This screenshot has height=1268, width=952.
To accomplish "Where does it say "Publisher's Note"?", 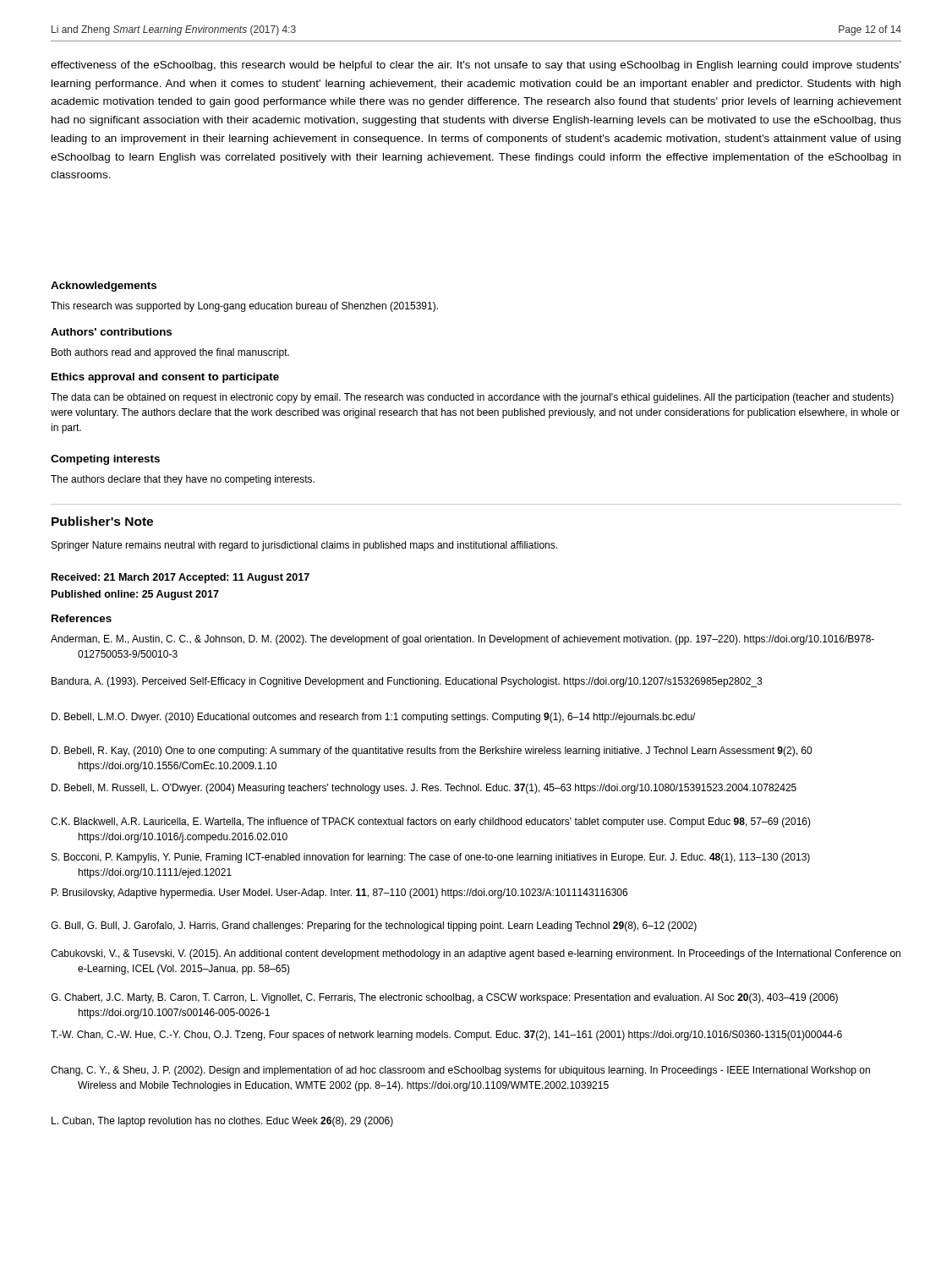I will coord(102,521).
